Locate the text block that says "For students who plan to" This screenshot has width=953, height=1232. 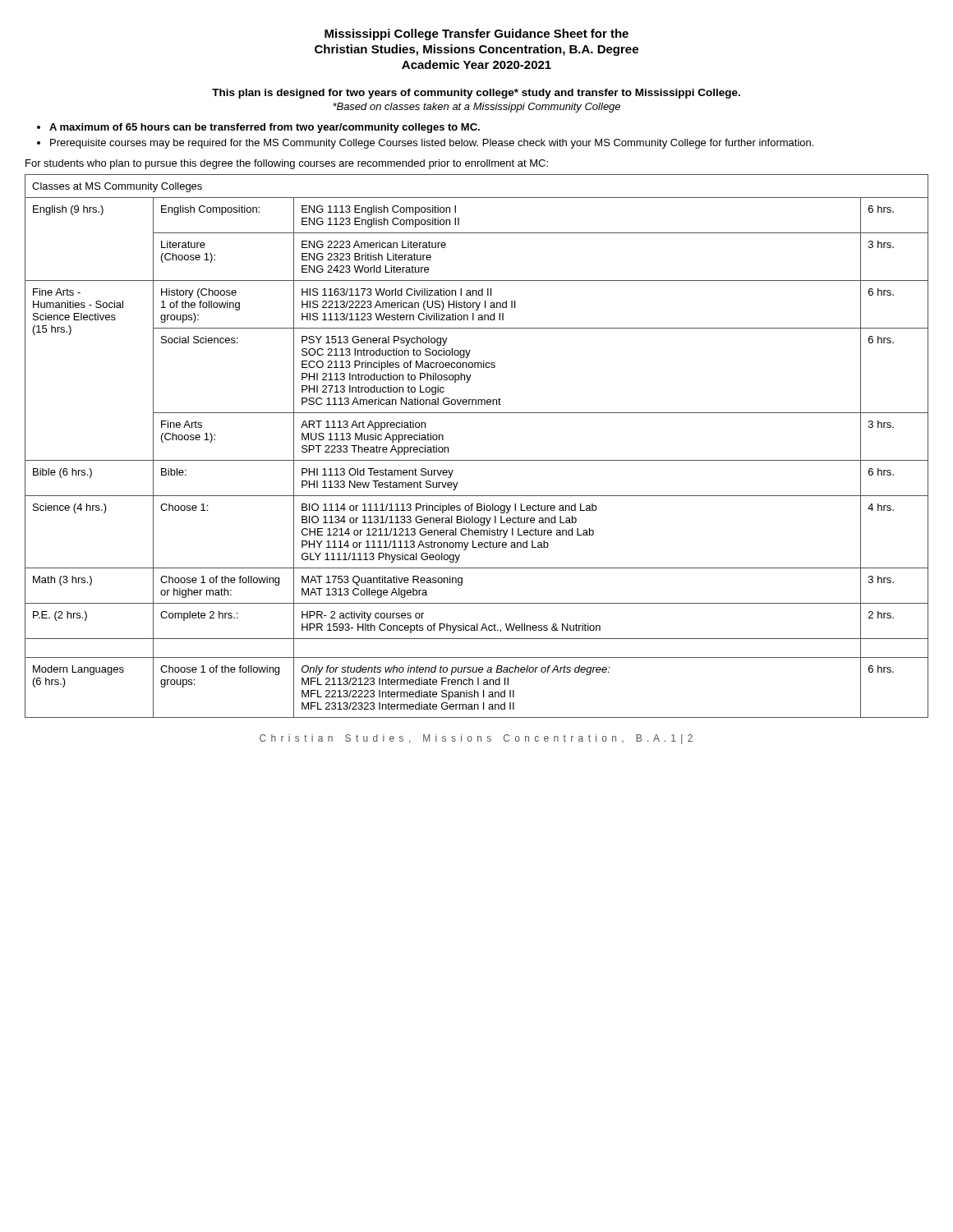click(287, 163)
